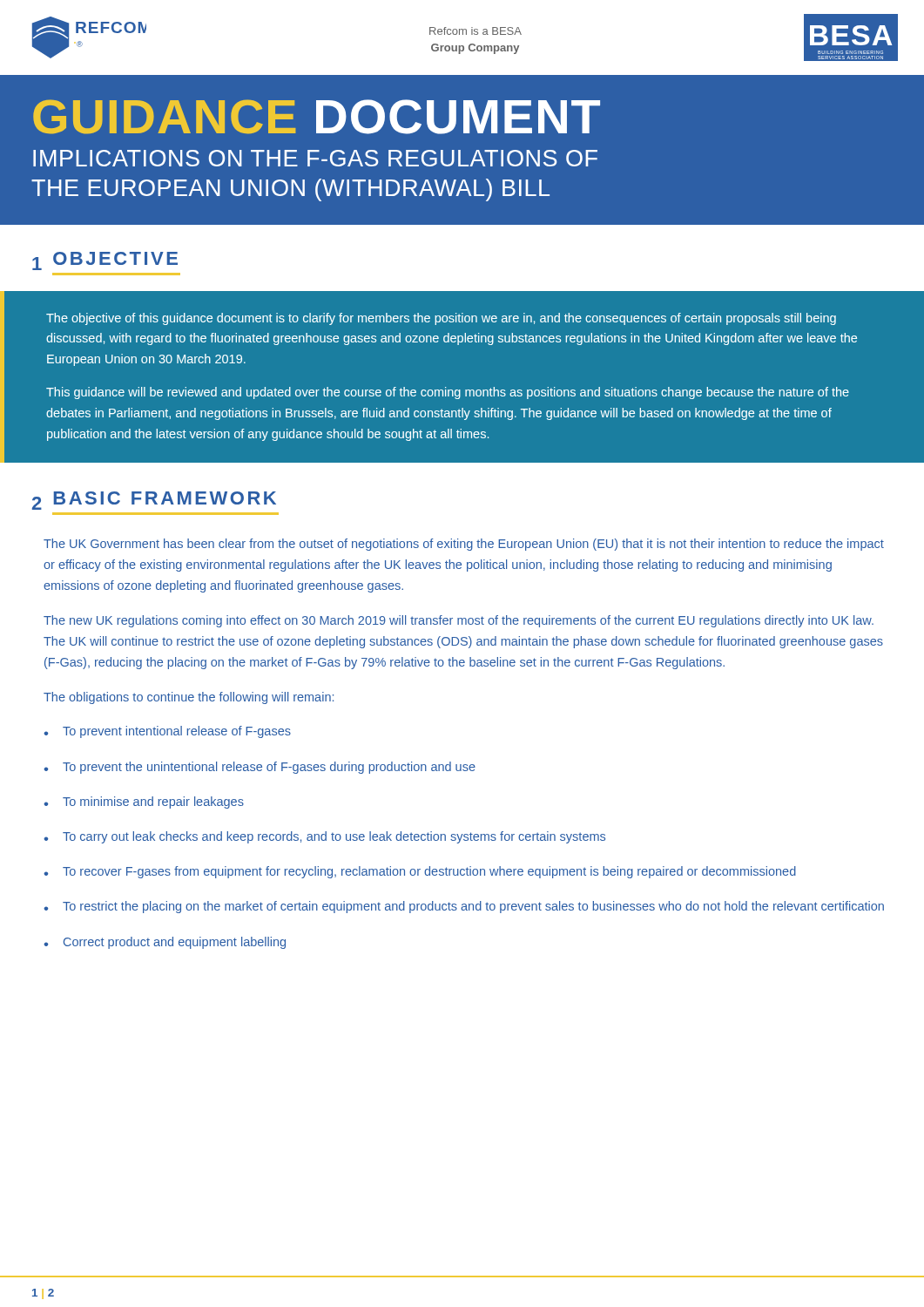Find "2 BASIC FRAMEWORK" on this page

tap(155, 501)
